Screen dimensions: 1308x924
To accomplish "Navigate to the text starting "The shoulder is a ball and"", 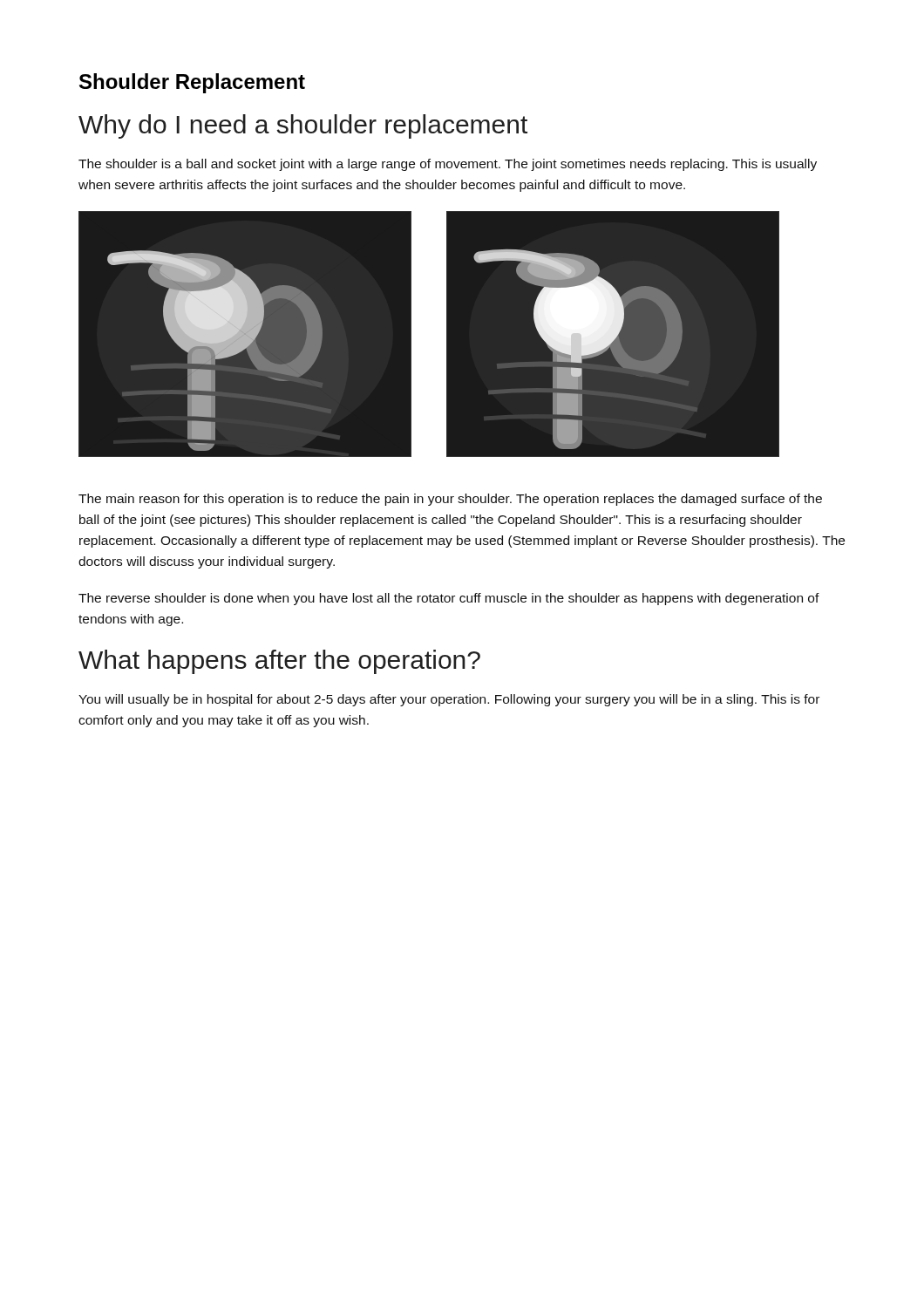I will [462, 174].
